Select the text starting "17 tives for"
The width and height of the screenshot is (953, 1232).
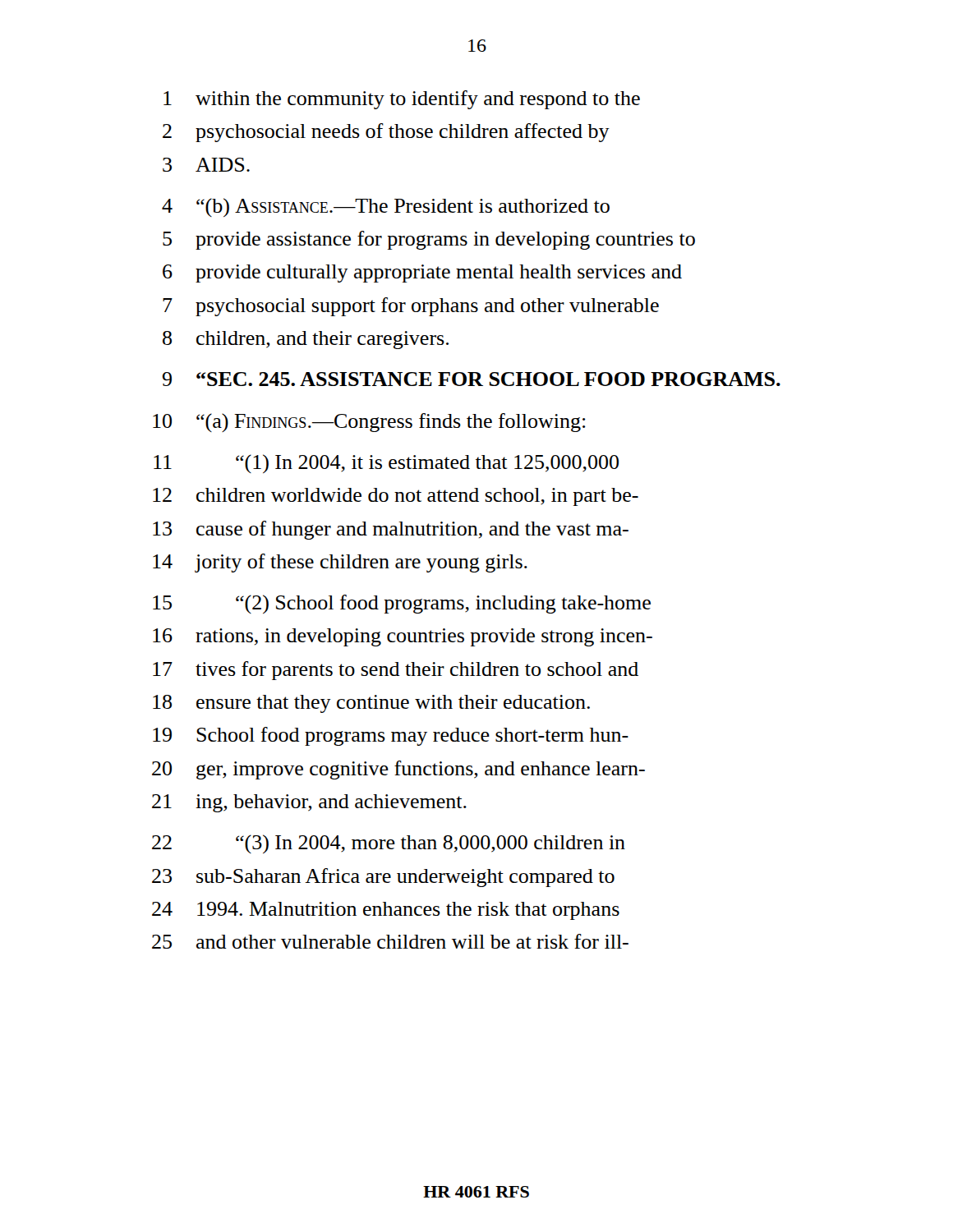click(497, 669)
